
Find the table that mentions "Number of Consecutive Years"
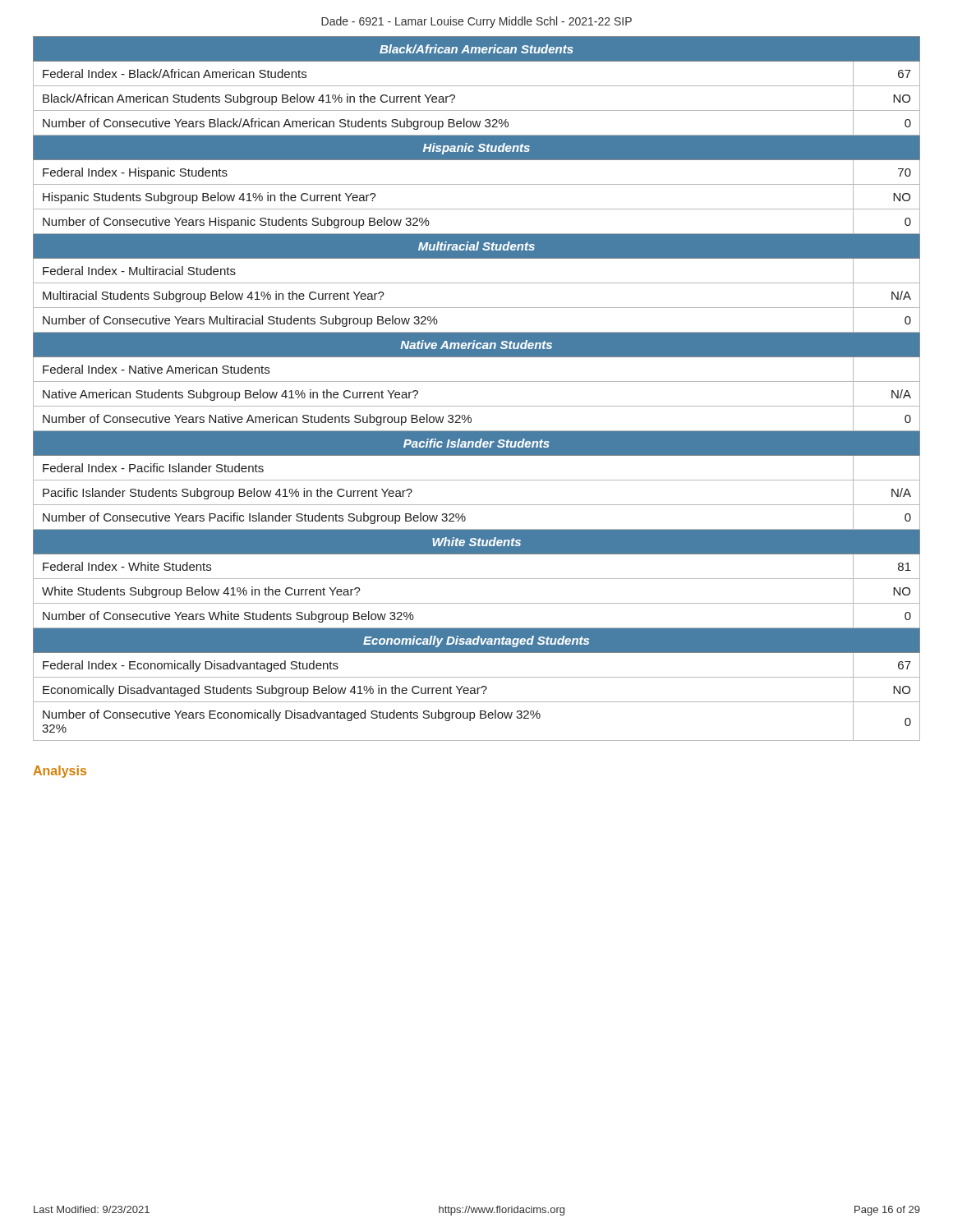coord(476,388)
